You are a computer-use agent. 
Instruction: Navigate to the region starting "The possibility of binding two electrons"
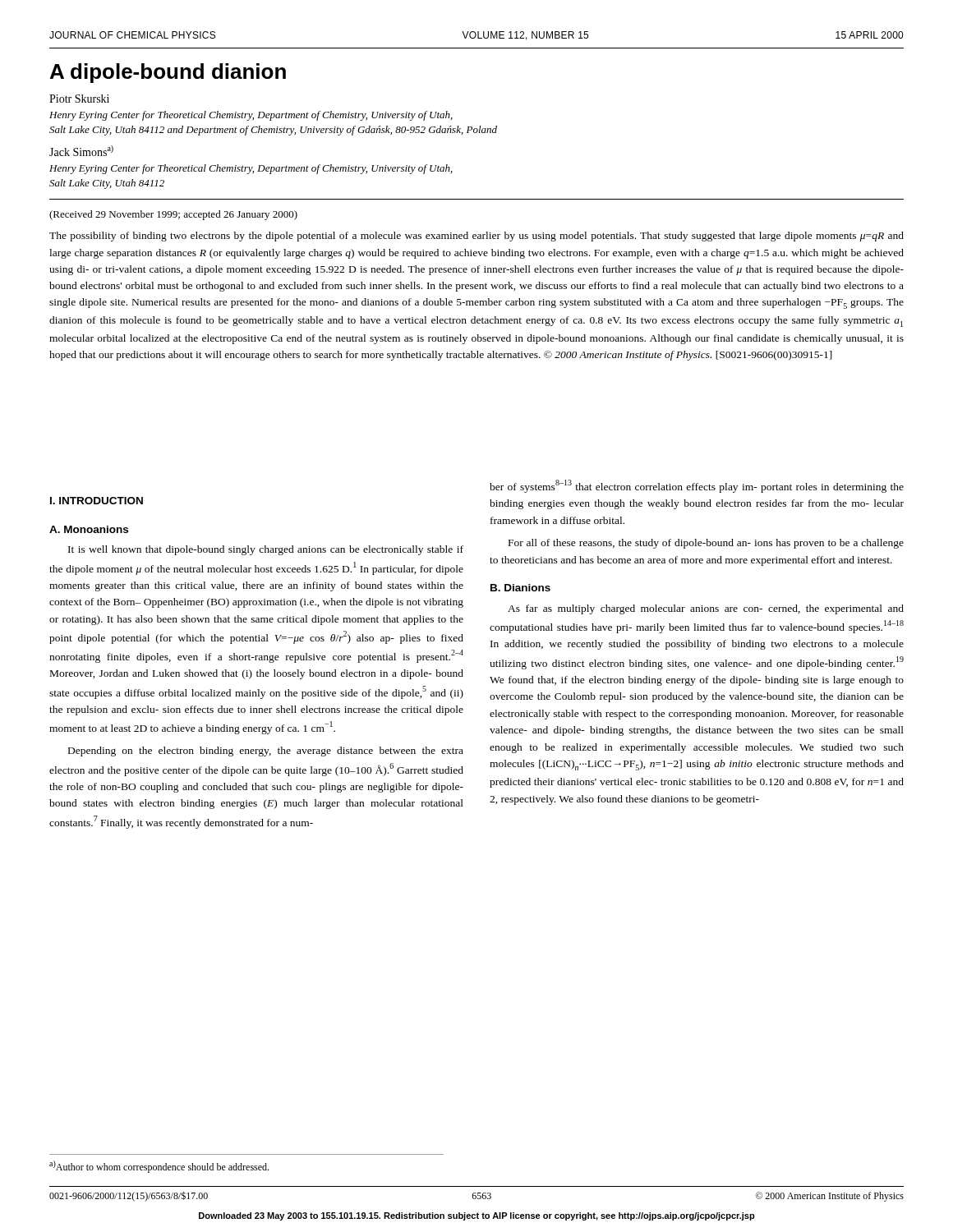476,295
